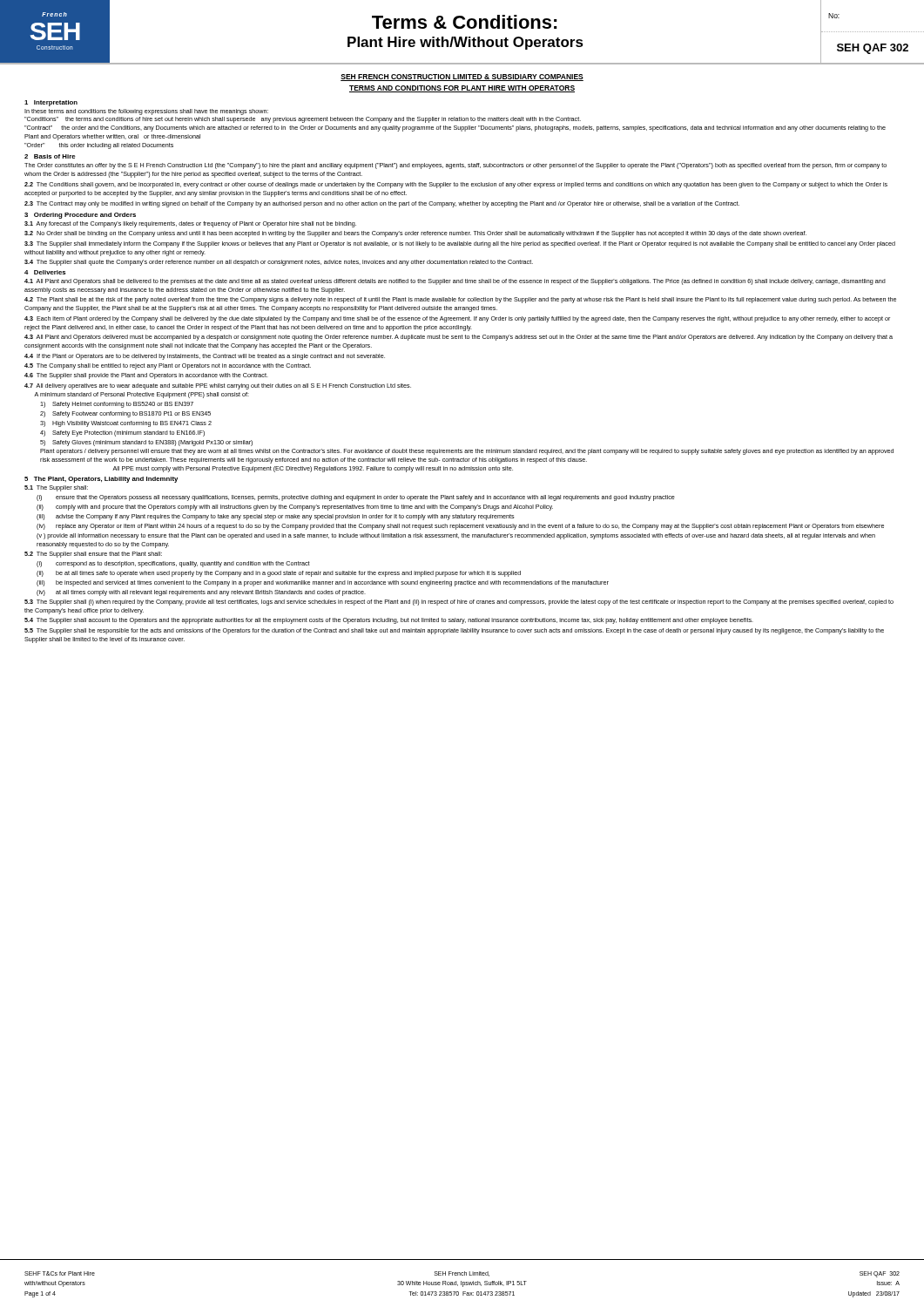Find the text block starting "2 The Plant shall be at"
The width and height of the screenshot is (924, 1307).
460,304
